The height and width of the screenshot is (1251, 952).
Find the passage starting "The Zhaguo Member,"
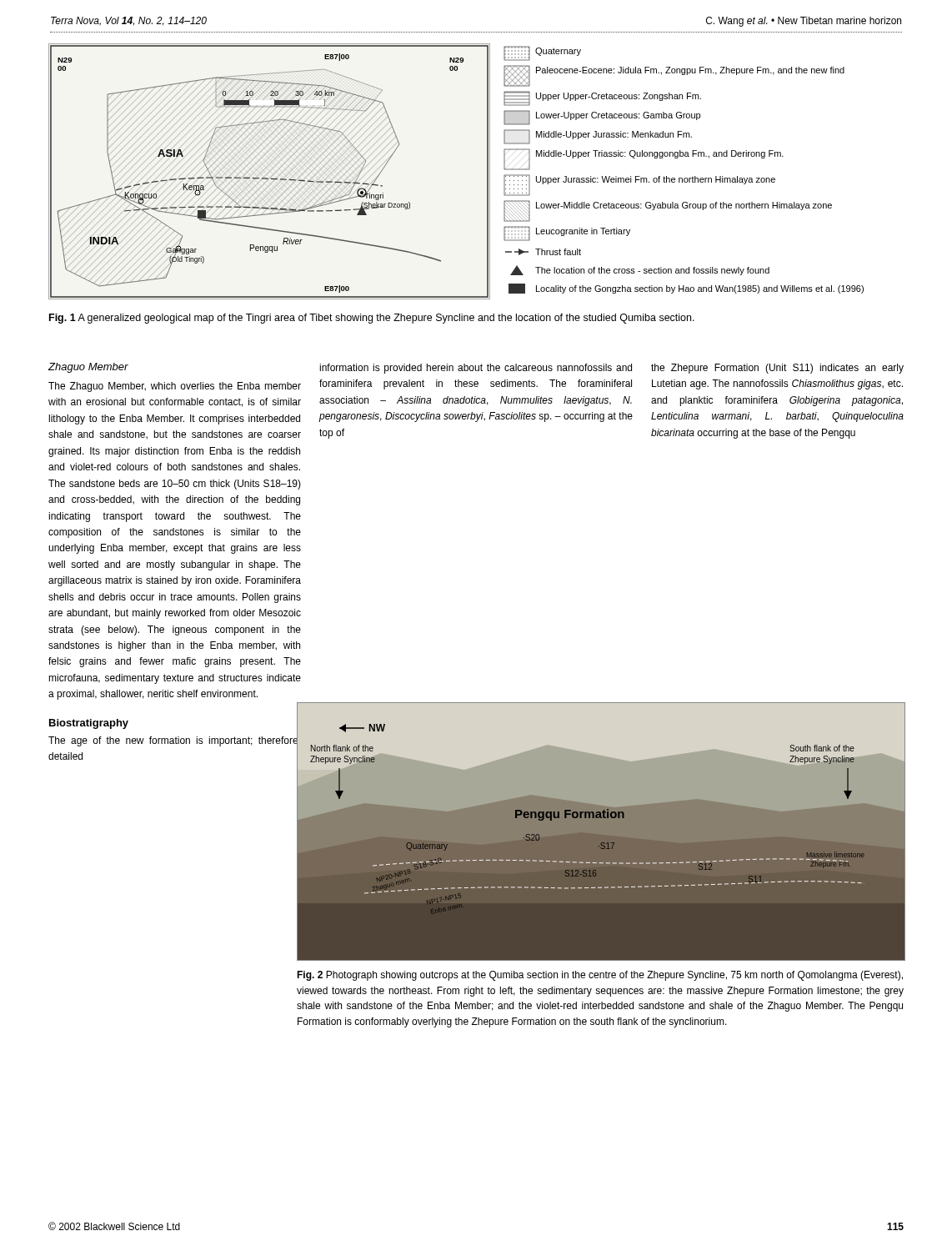(175, 540)
